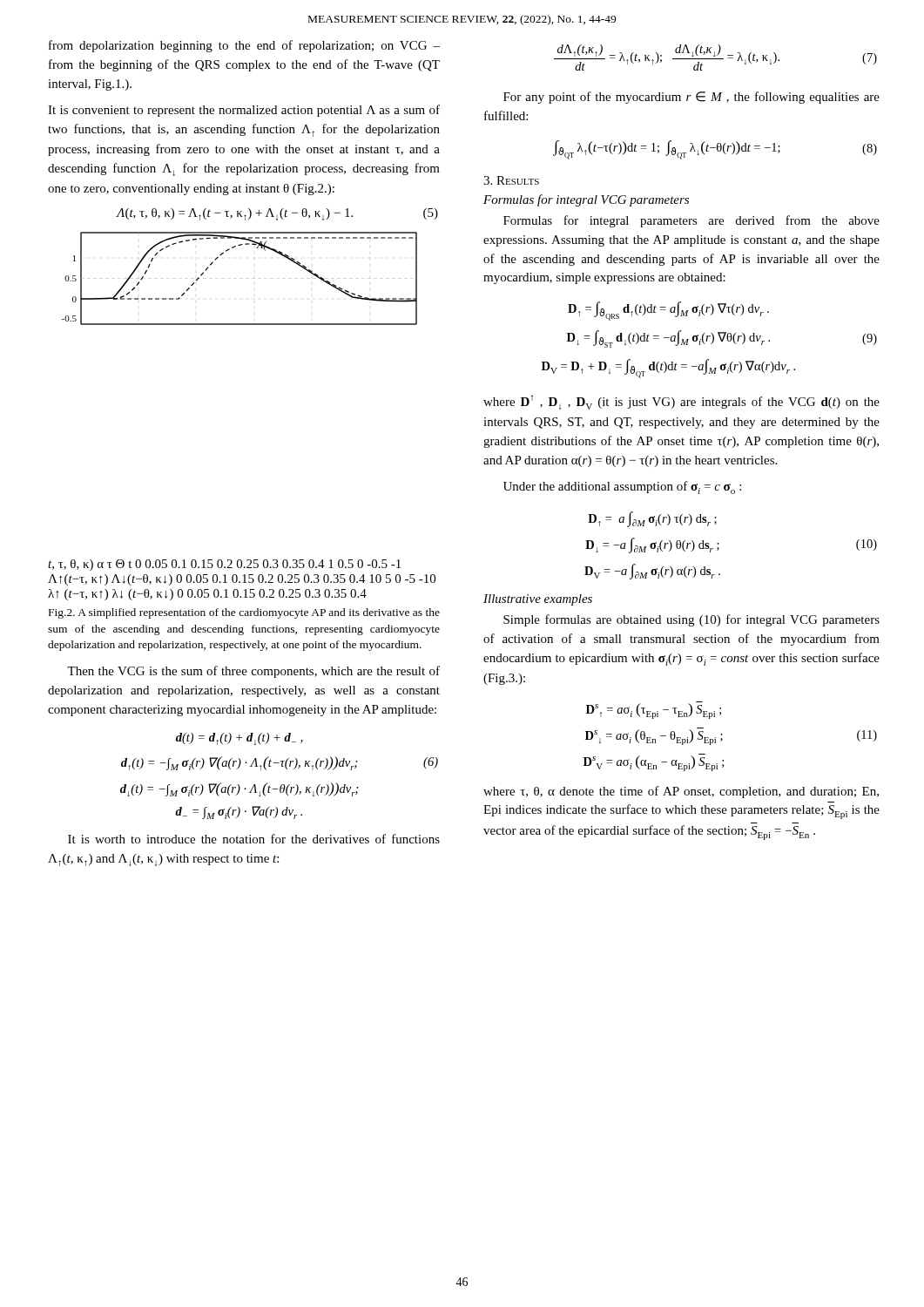Locate the text block starting "Then the VCG is the sum"
924x1307 pixels.
[x=244, y=690]
